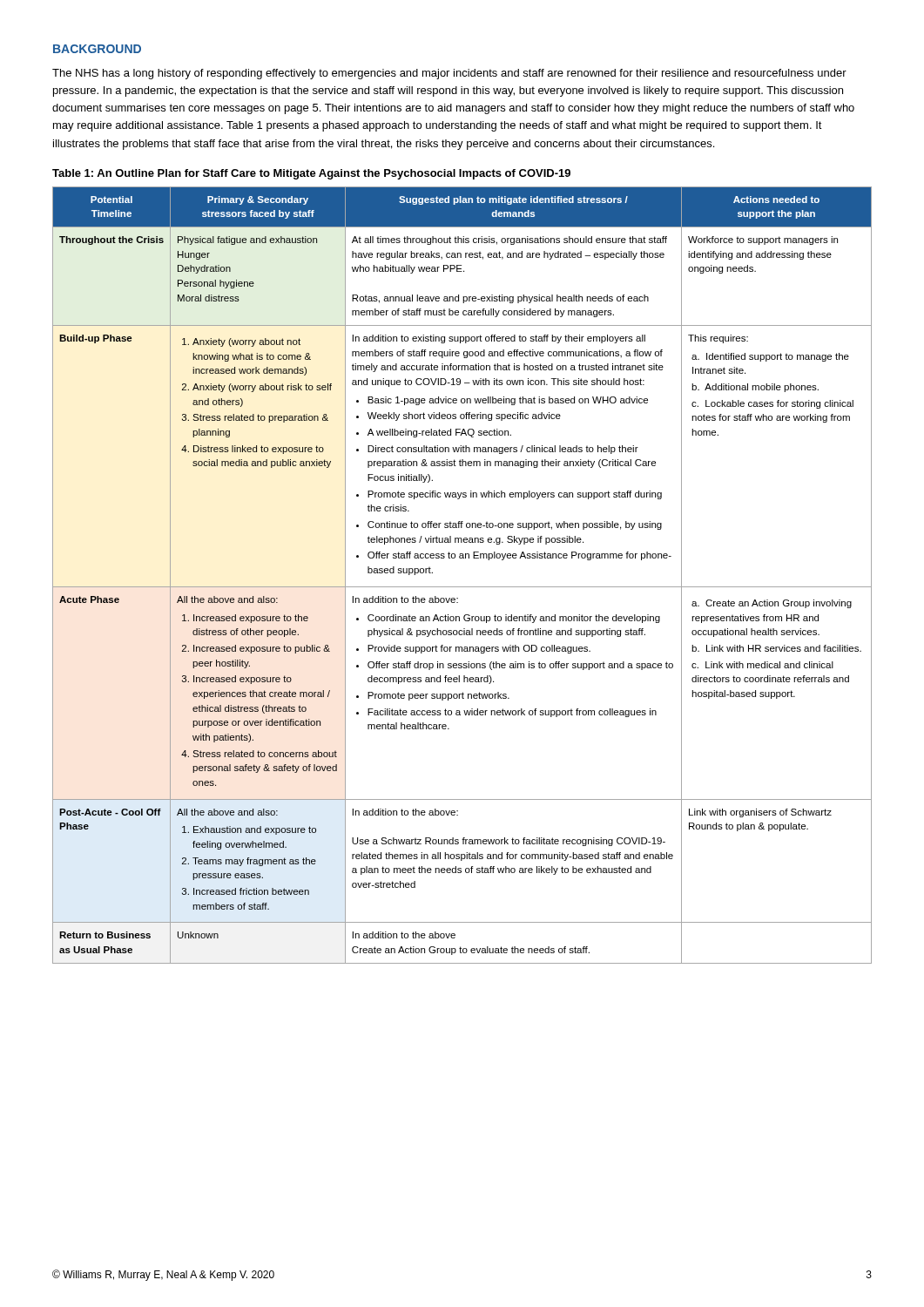The width and height of the screenshot is (924, 1307).
Task: Locate the block of text that opens with "The NHS has a long history of"
Action: [x=453, y=108]
